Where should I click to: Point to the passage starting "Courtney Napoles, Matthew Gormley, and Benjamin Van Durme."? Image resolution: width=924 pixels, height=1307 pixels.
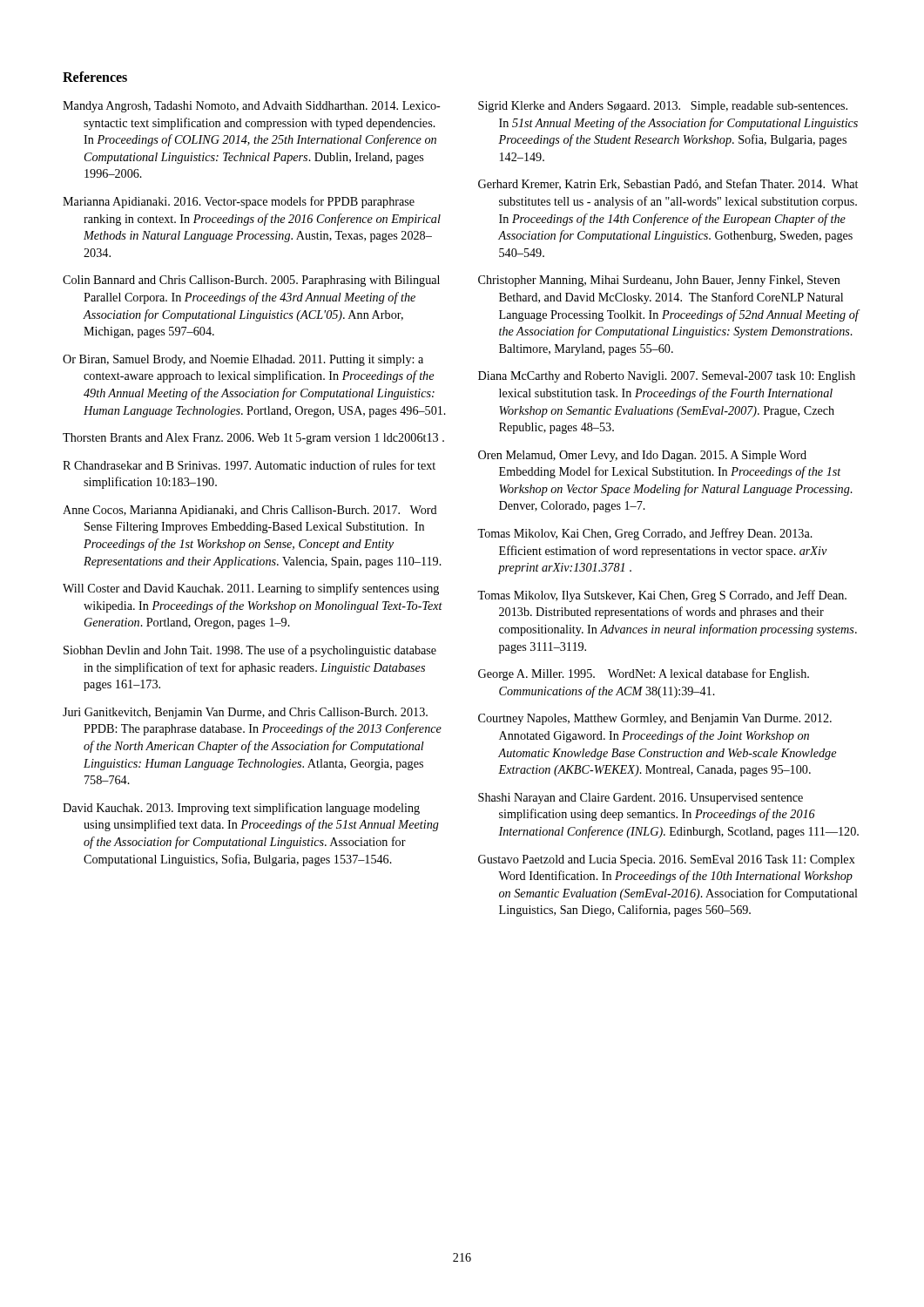[657, 744]
